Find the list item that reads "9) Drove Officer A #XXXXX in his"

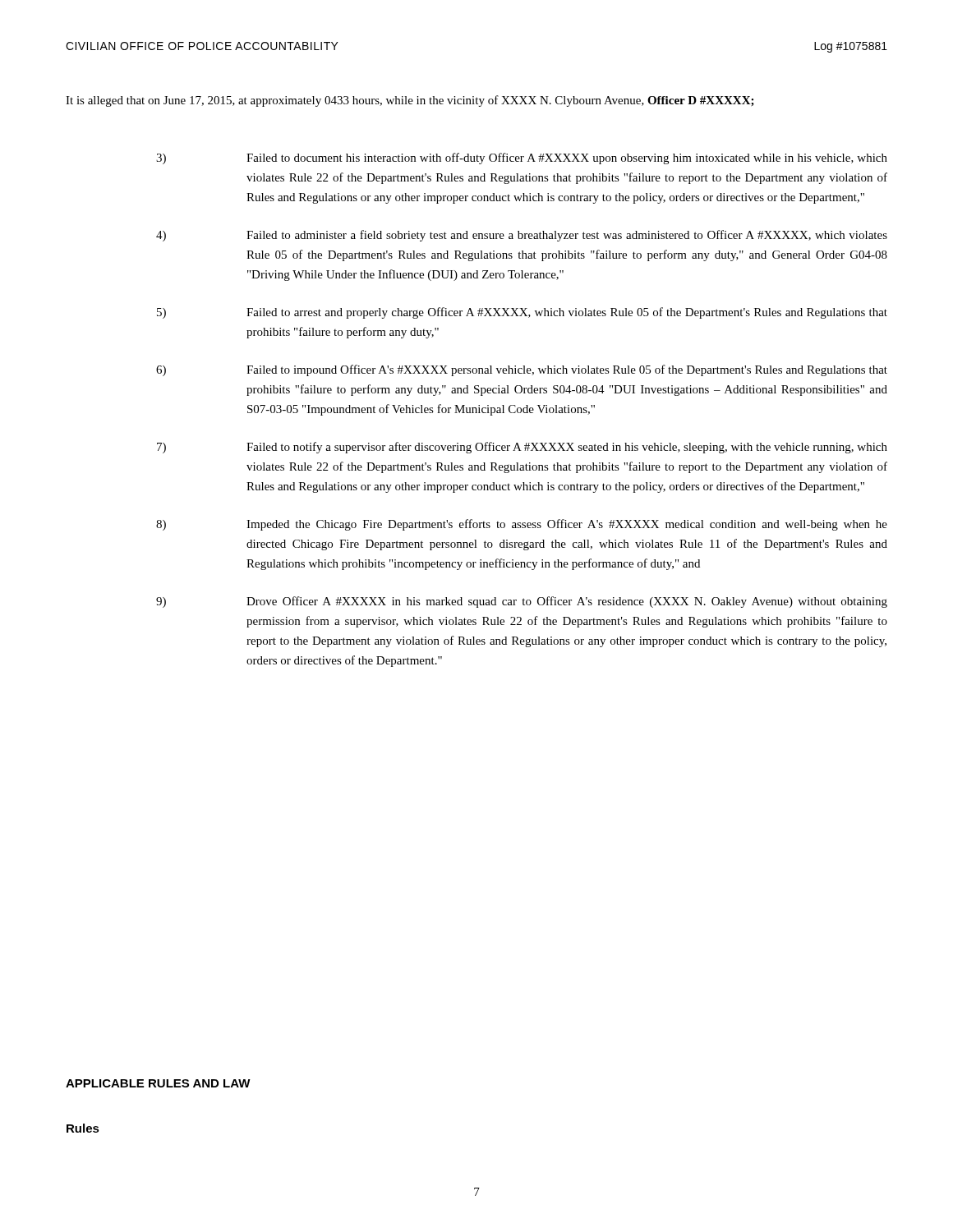tap(476, 631)
